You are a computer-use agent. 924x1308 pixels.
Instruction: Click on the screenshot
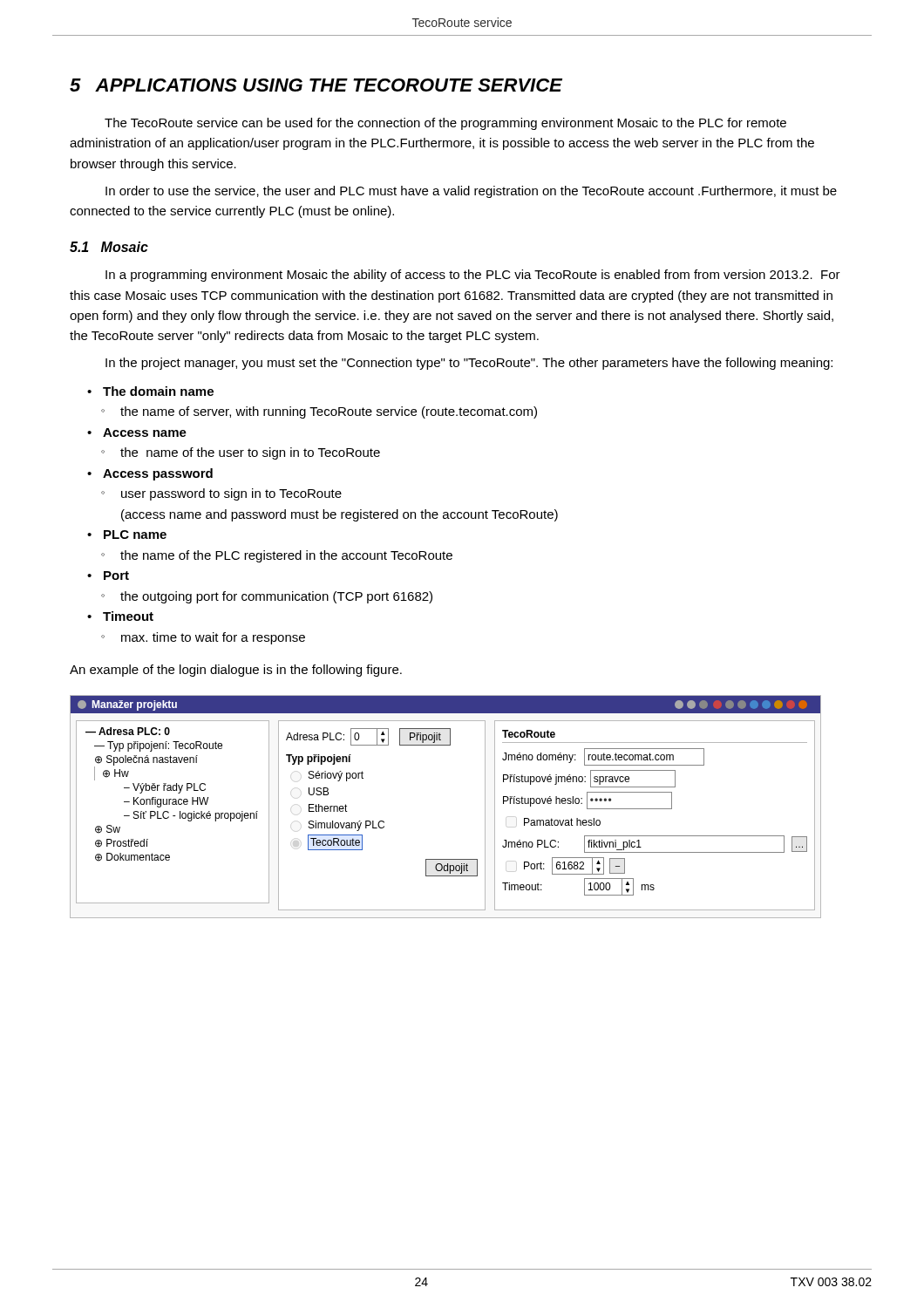pyautogui.click(x=462, y=807)
